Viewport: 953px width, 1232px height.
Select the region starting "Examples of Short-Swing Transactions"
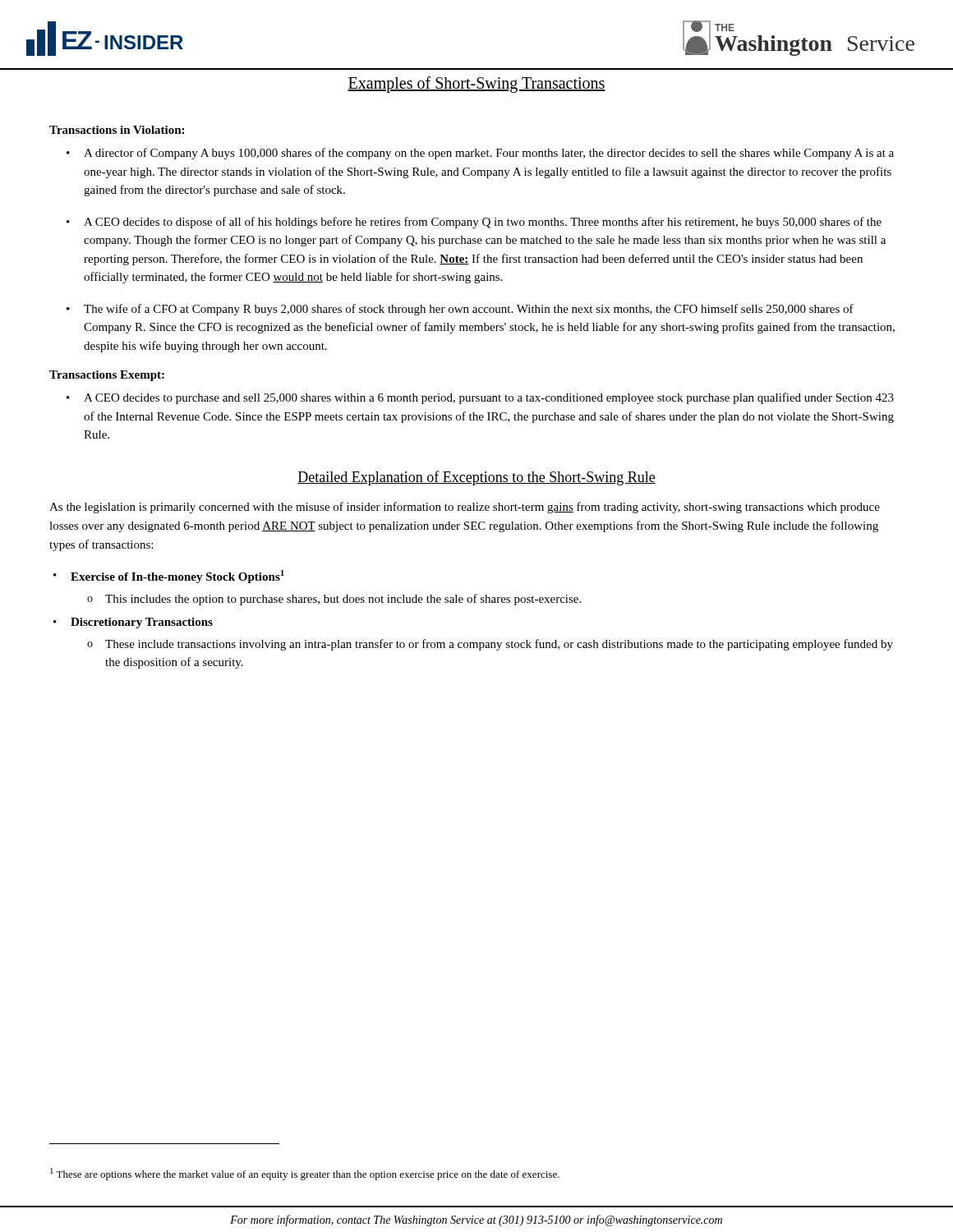[476, 83]
